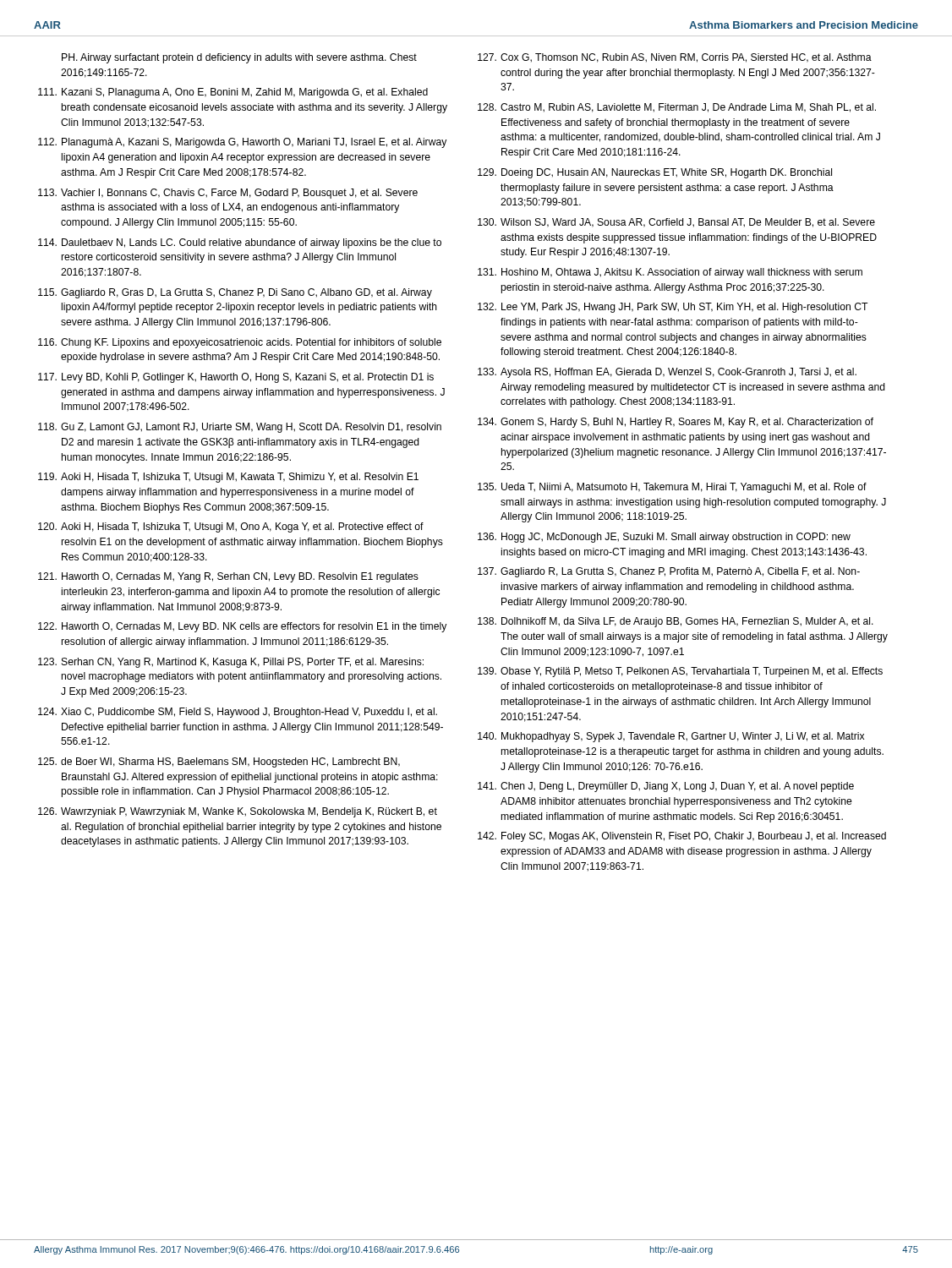This screenshot has height=1268, width=952.
Task: Find the text starting "117. Levy BD, Kohli"
Action: pos(241,393)
